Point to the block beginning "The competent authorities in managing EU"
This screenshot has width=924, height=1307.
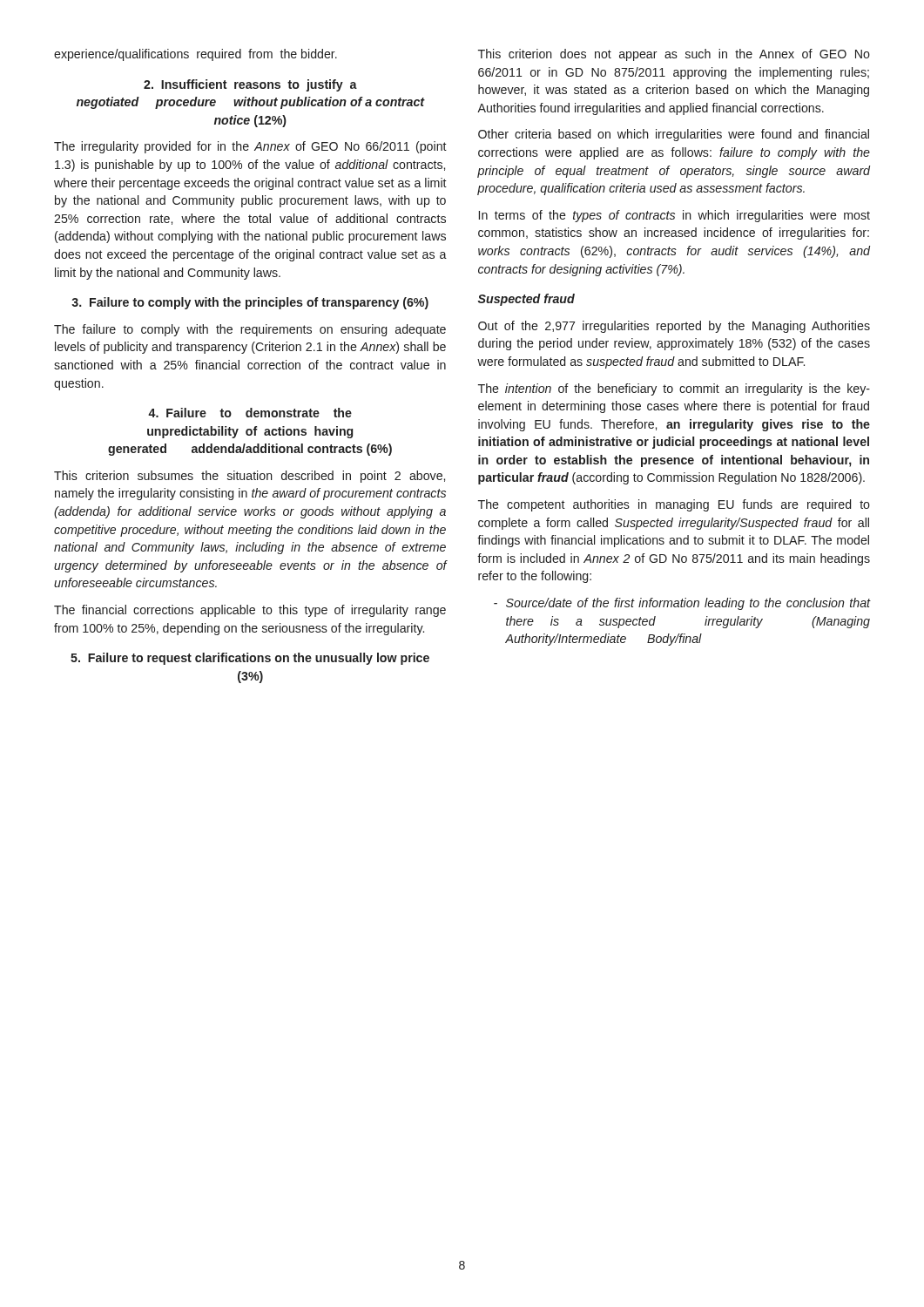tap(674, 541)
